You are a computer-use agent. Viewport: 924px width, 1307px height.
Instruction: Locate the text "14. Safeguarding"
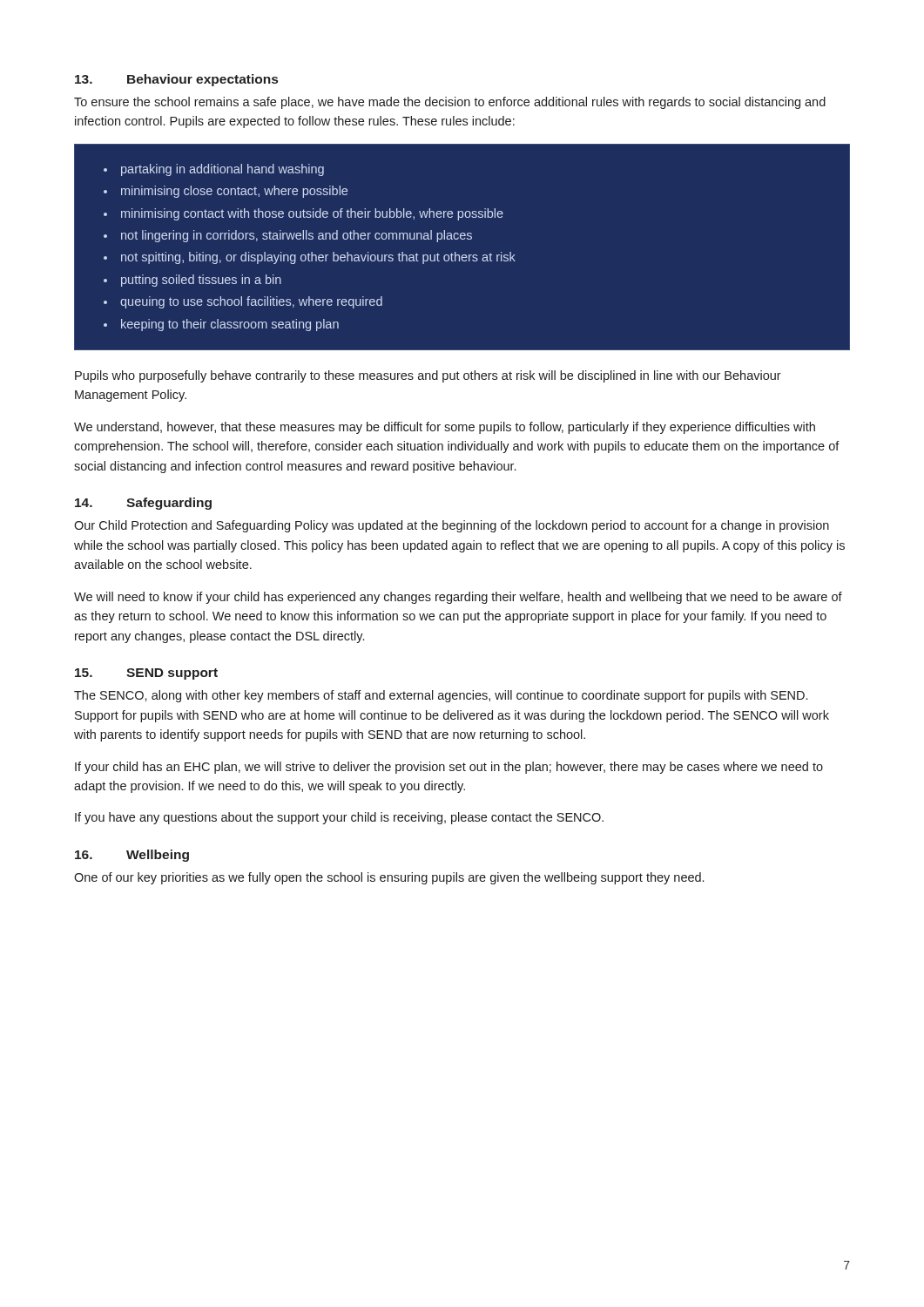(143, 503)
